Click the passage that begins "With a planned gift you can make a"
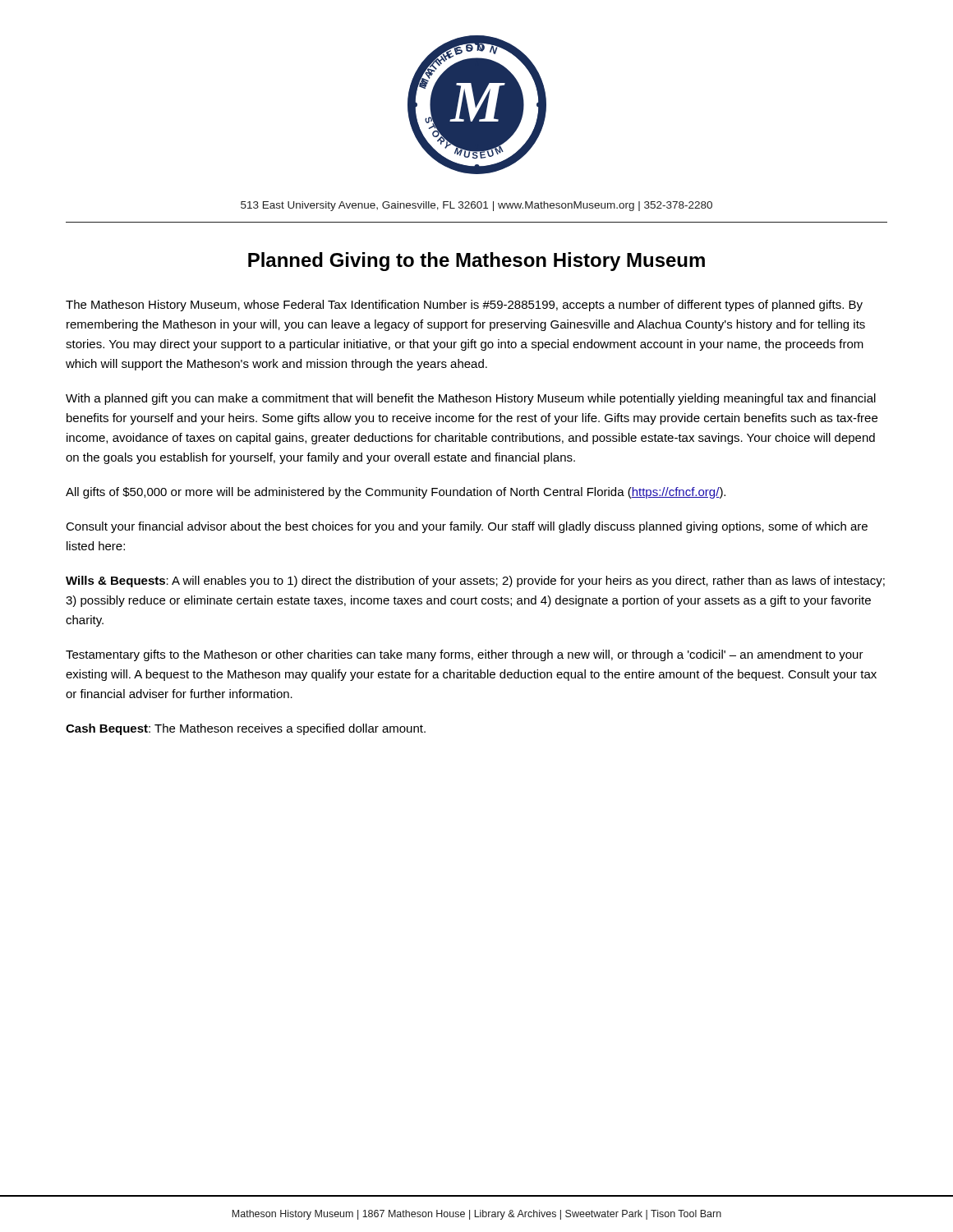 (472, 427)
